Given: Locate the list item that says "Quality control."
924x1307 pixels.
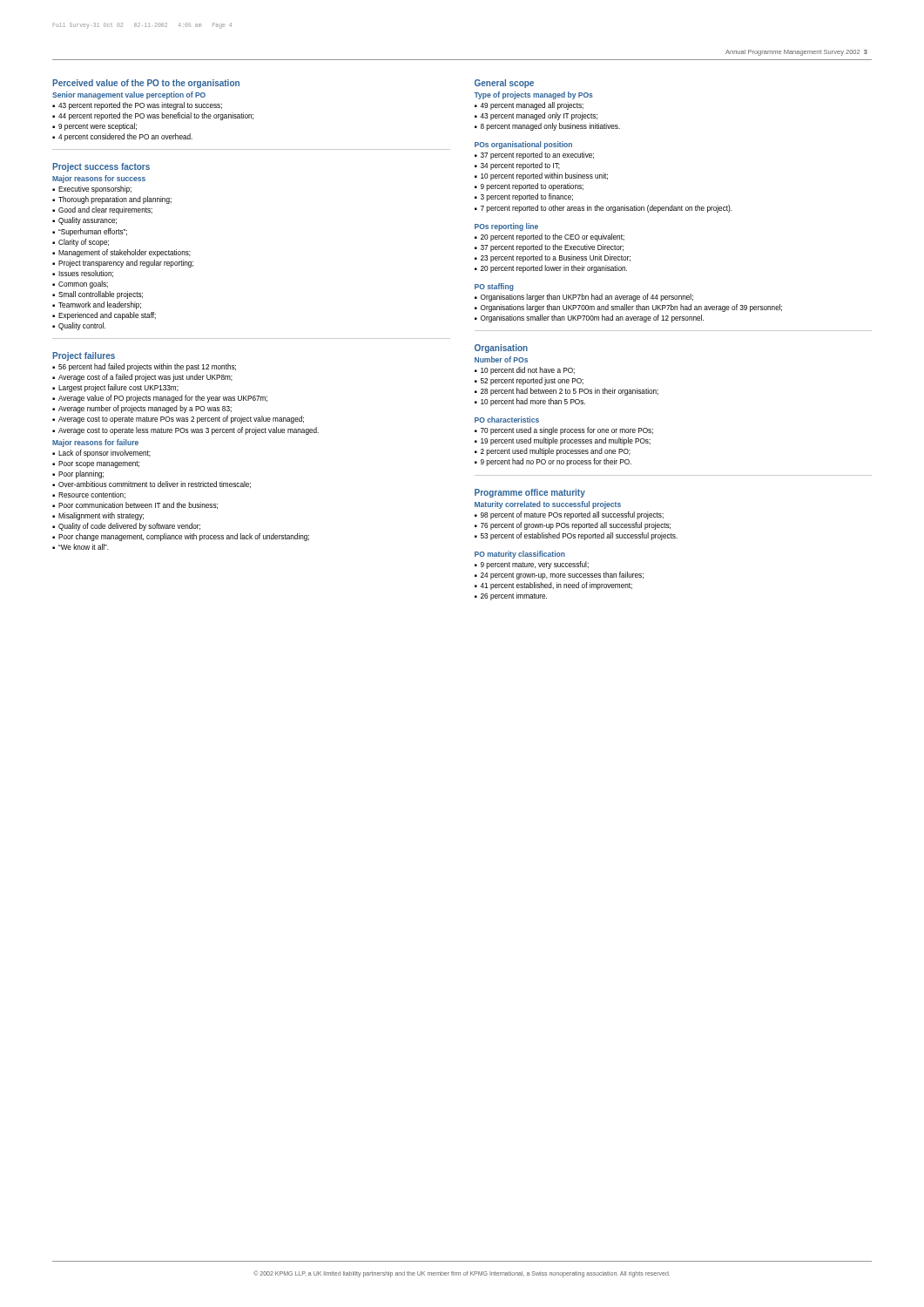Looking at the screenshot, I should click(x=82, y=326).
